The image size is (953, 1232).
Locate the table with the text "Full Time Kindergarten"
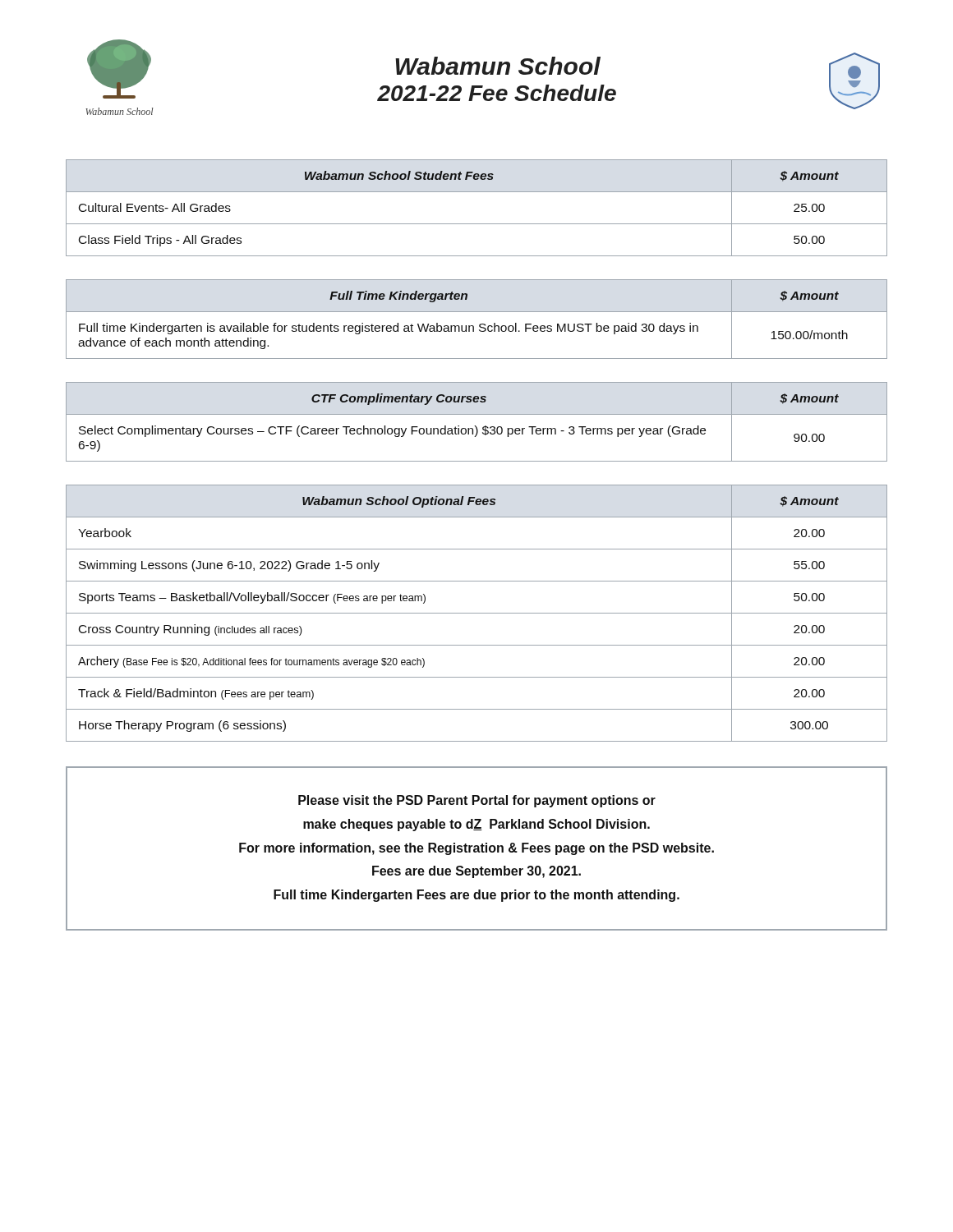(x=476, y=319)
